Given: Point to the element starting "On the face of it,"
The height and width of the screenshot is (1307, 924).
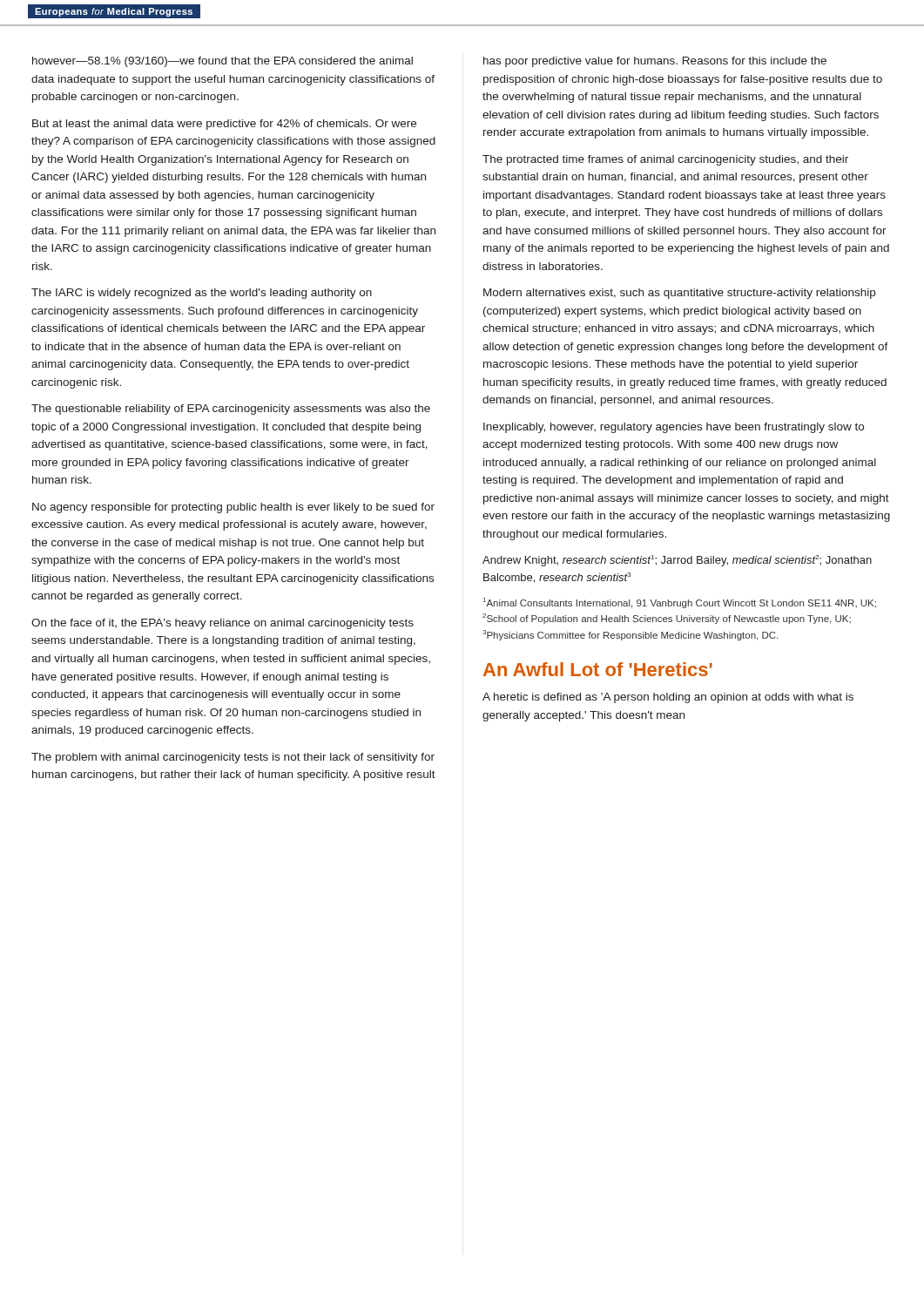Looking at the screenshot, I should pos(234,677).
